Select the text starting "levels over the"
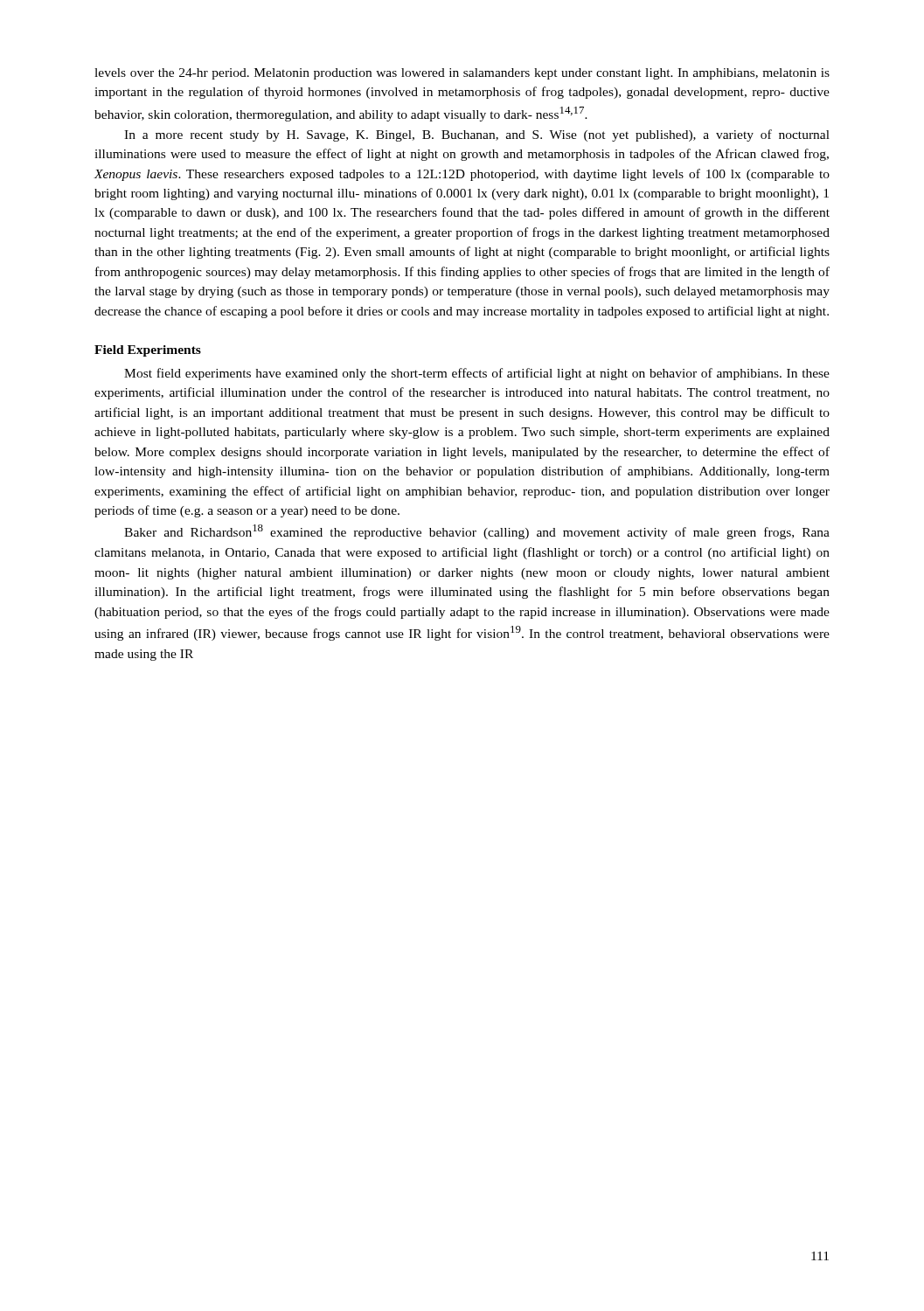The image size is (924, 1311). [462, 94]
